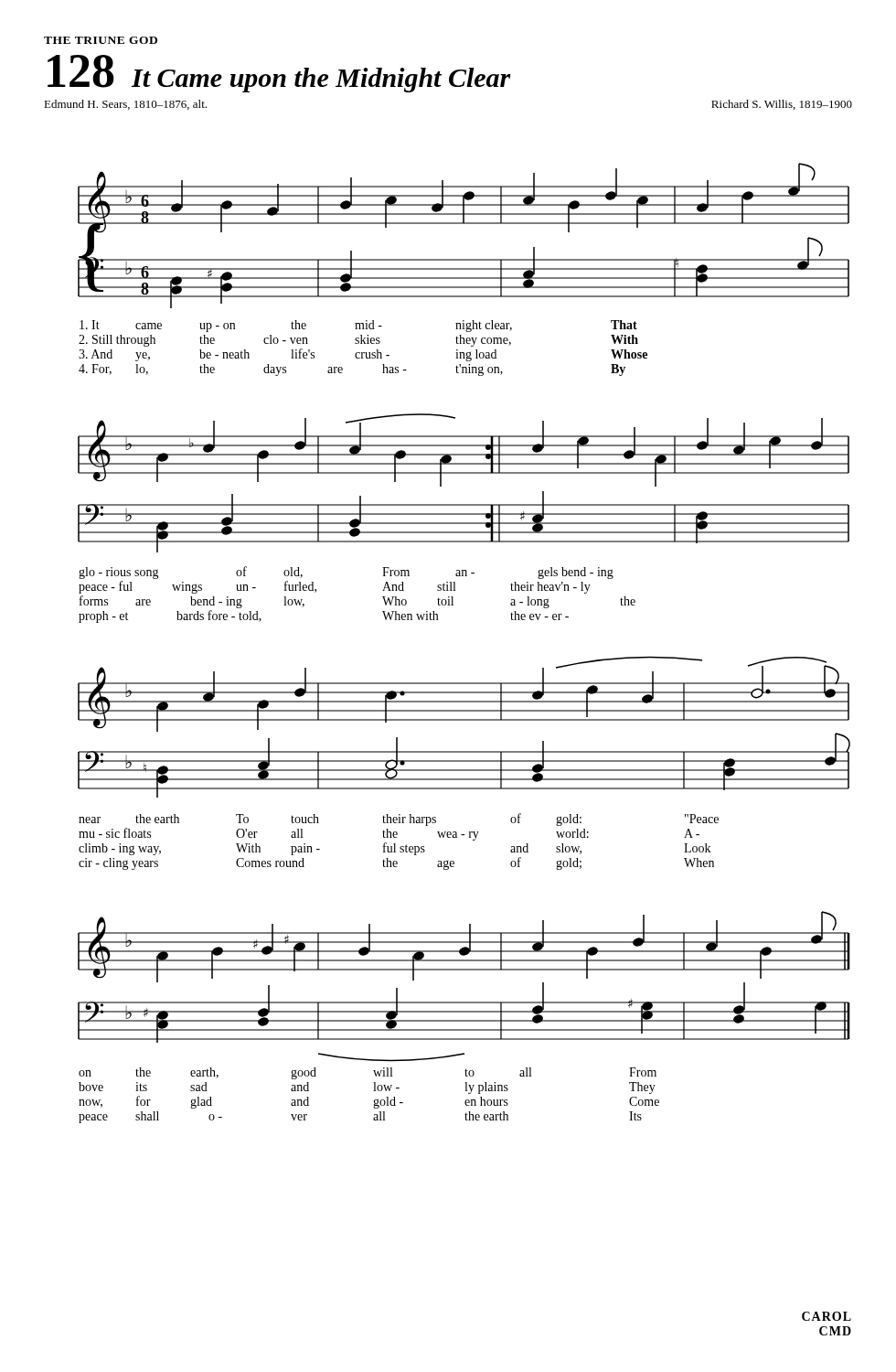896x1372 pixels.
Task: Where is the passage that starts "Edmund H. Sears, 1810–1876, alt. Richard"?
Action: point(117,105)
